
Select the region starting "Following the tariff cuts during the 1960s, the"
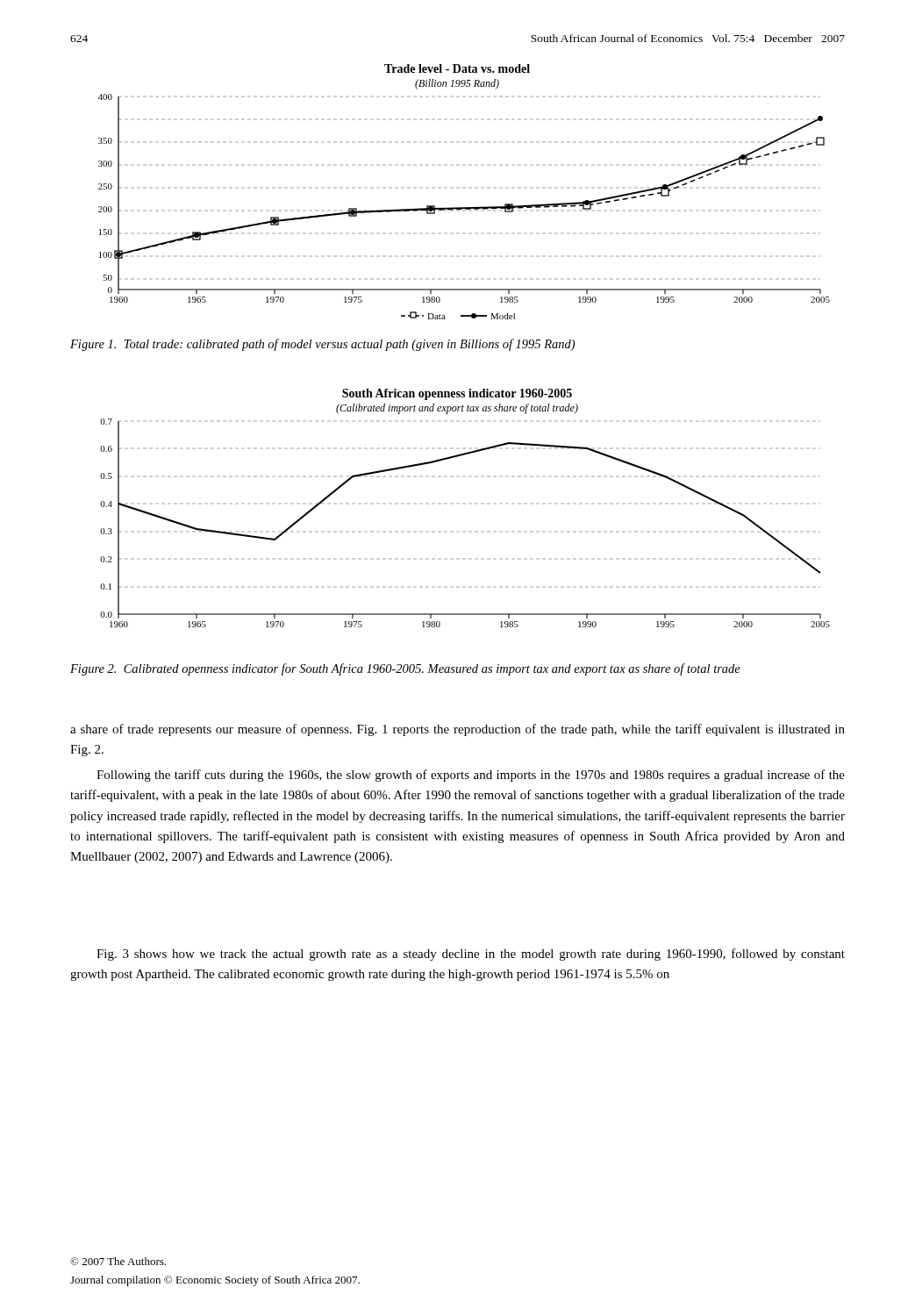[458, 816]
